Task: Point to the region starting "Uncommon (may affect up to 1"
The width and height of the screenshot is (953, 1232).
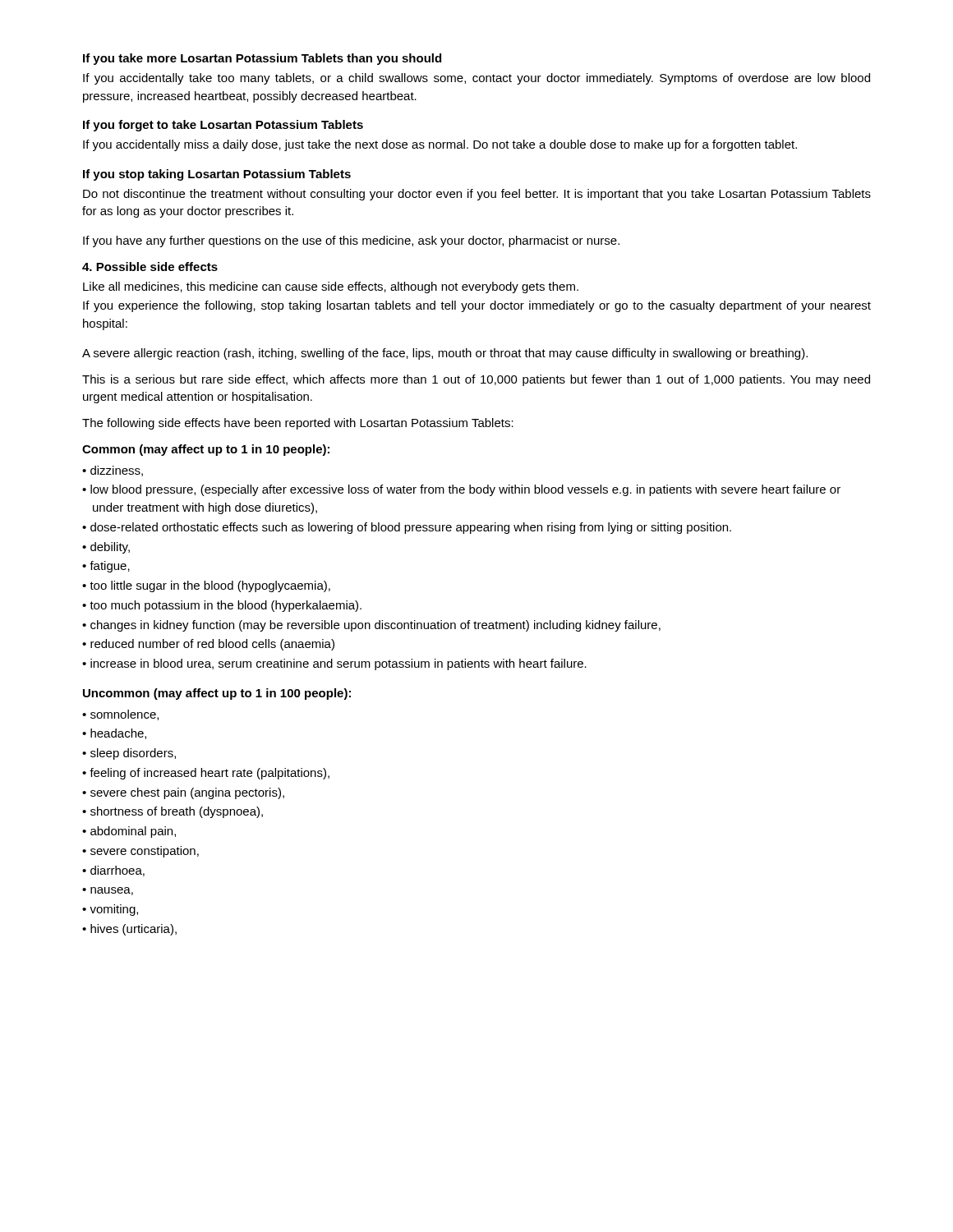Action: (x=217, y=694)
